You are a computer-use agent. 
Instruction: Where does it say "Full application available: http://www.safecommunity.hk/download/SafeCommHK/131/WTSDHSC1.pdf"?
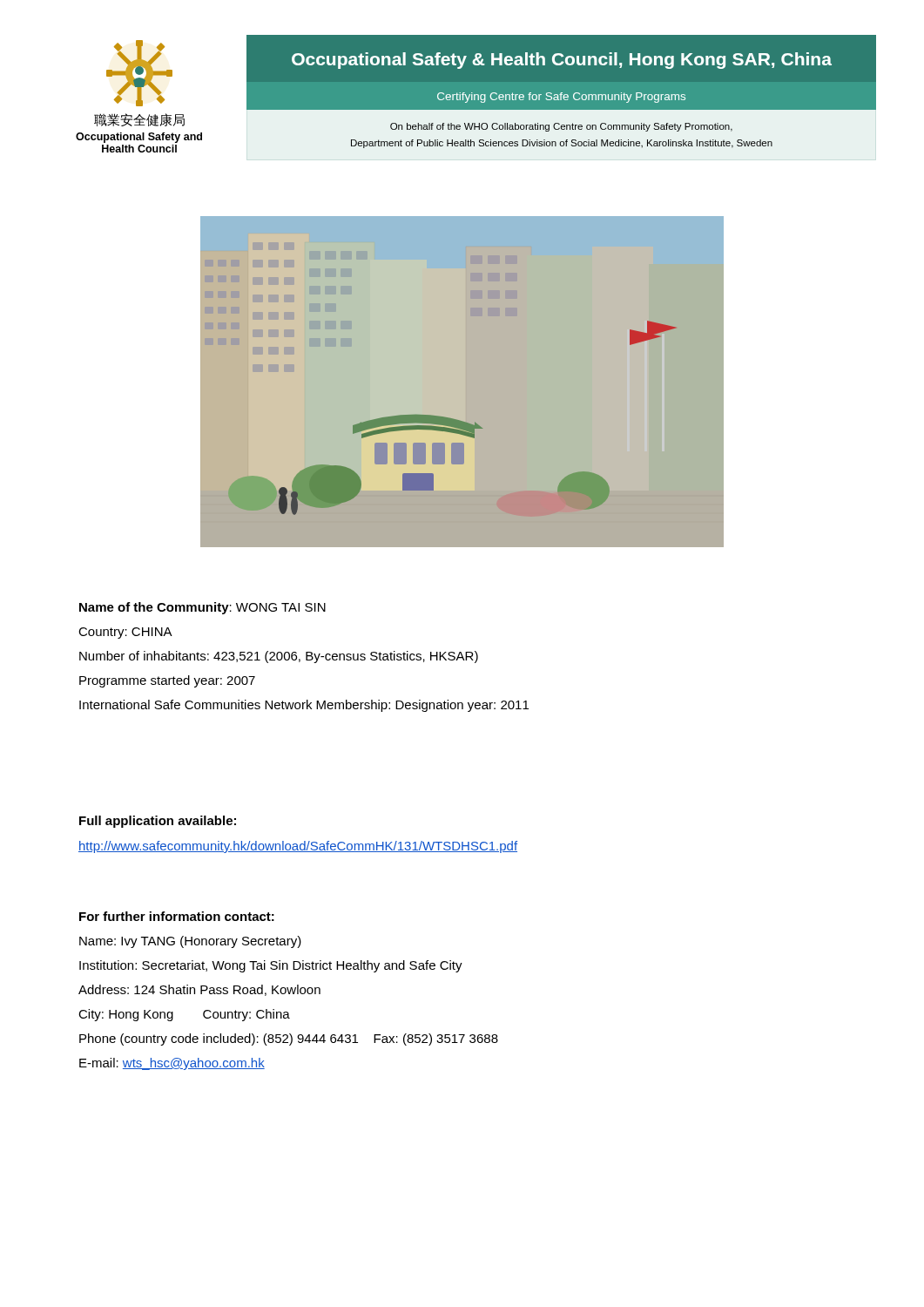pyautogui.click(x=462, y=833)
